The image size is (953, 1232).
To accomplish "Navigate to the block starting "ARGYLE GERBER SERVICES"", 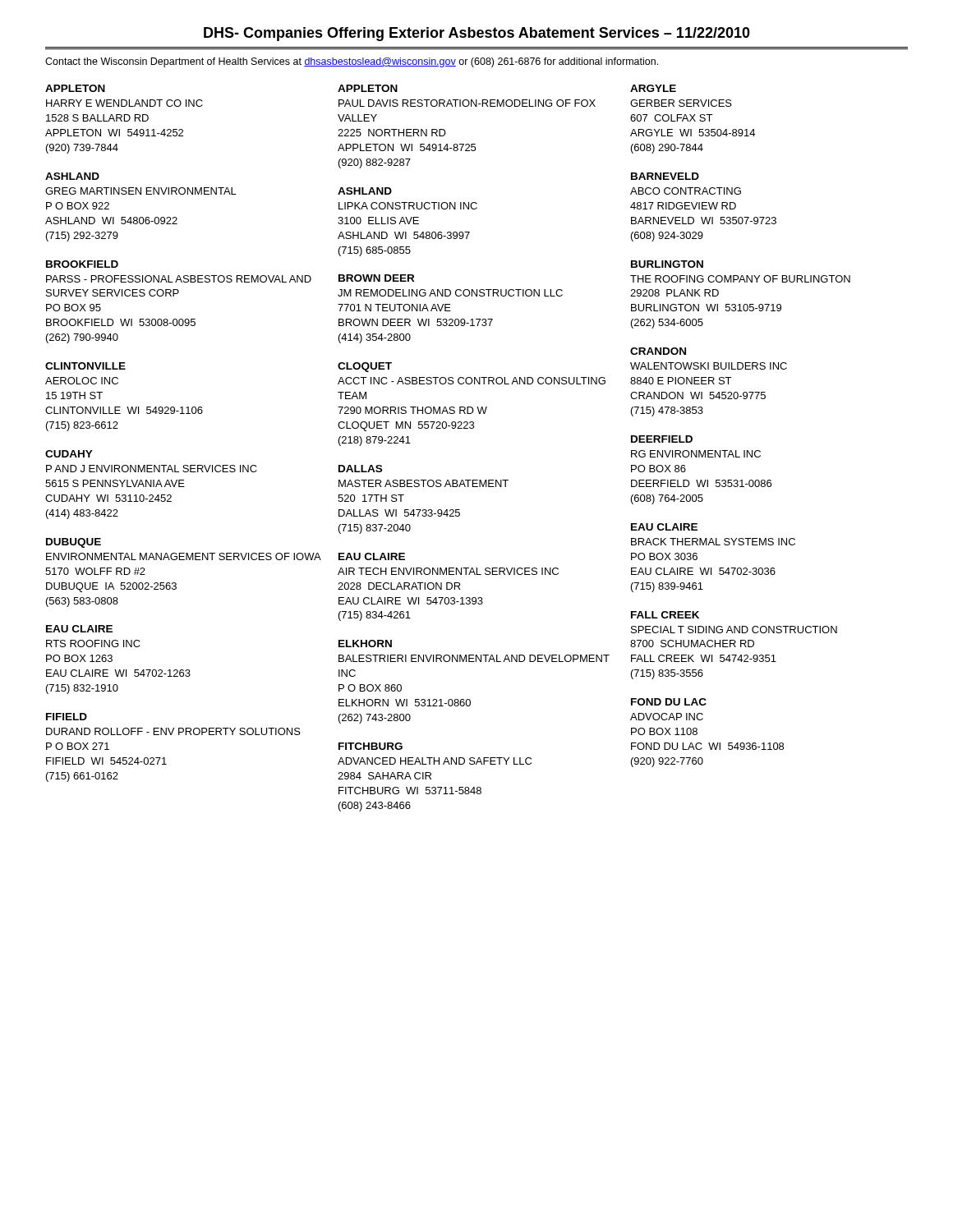I will point(653,88).
